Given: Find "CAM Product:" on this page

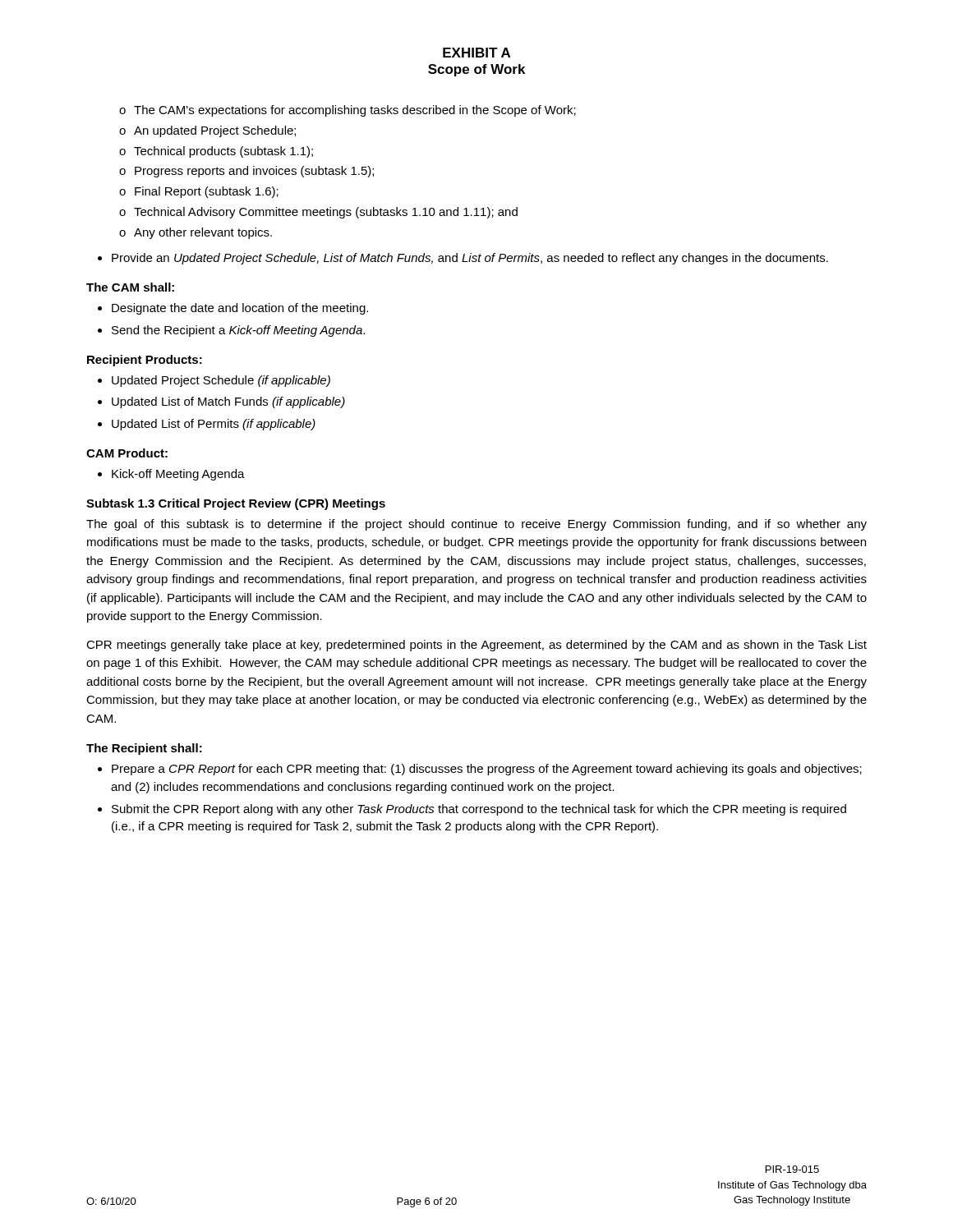Looking at the screenshot, I should click(127, 453).
